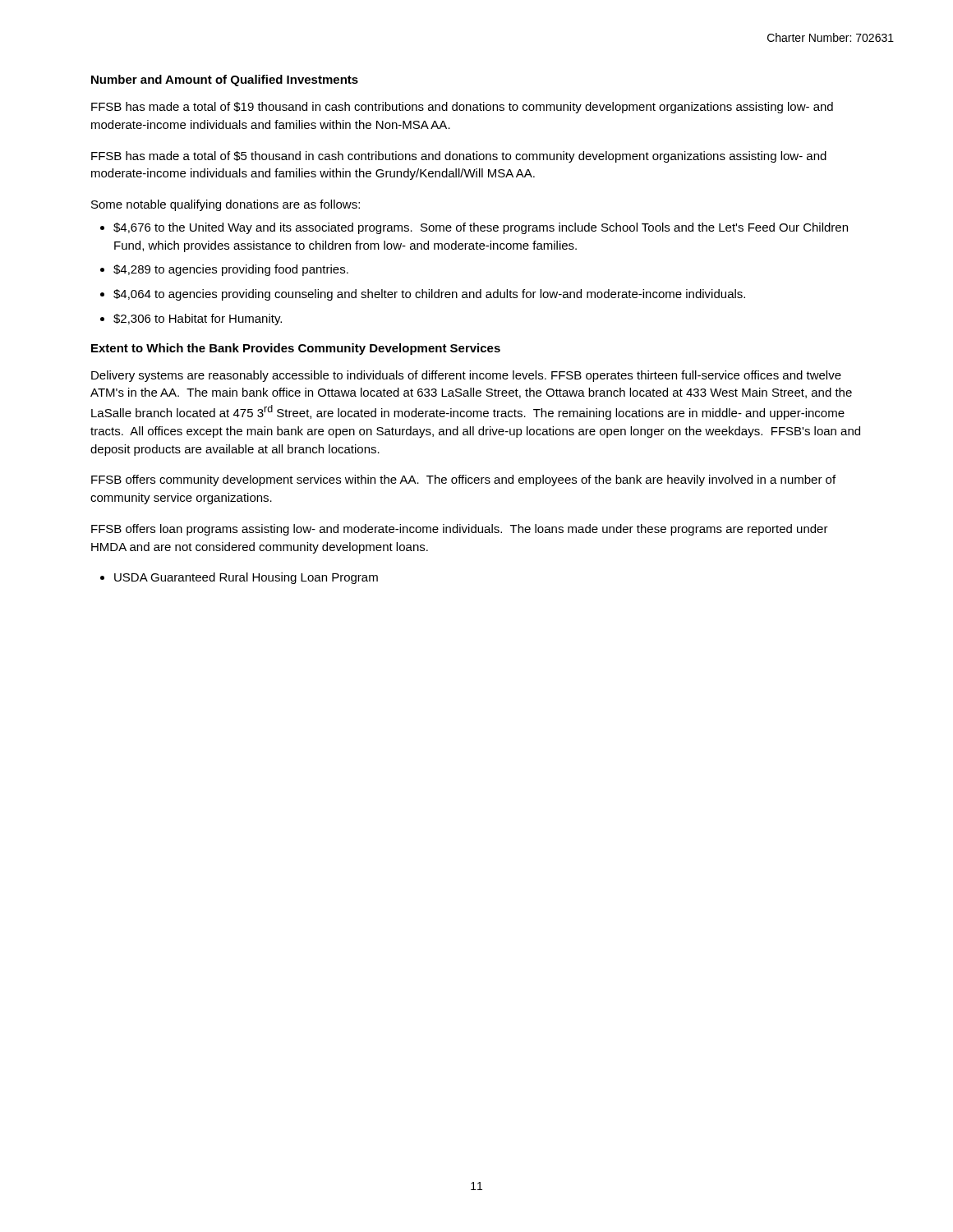The width and height of the screenshot is (953, 1232).
Task: Select the passage starting "$4,289 to agencies"
Action: [x=231, y=269]
